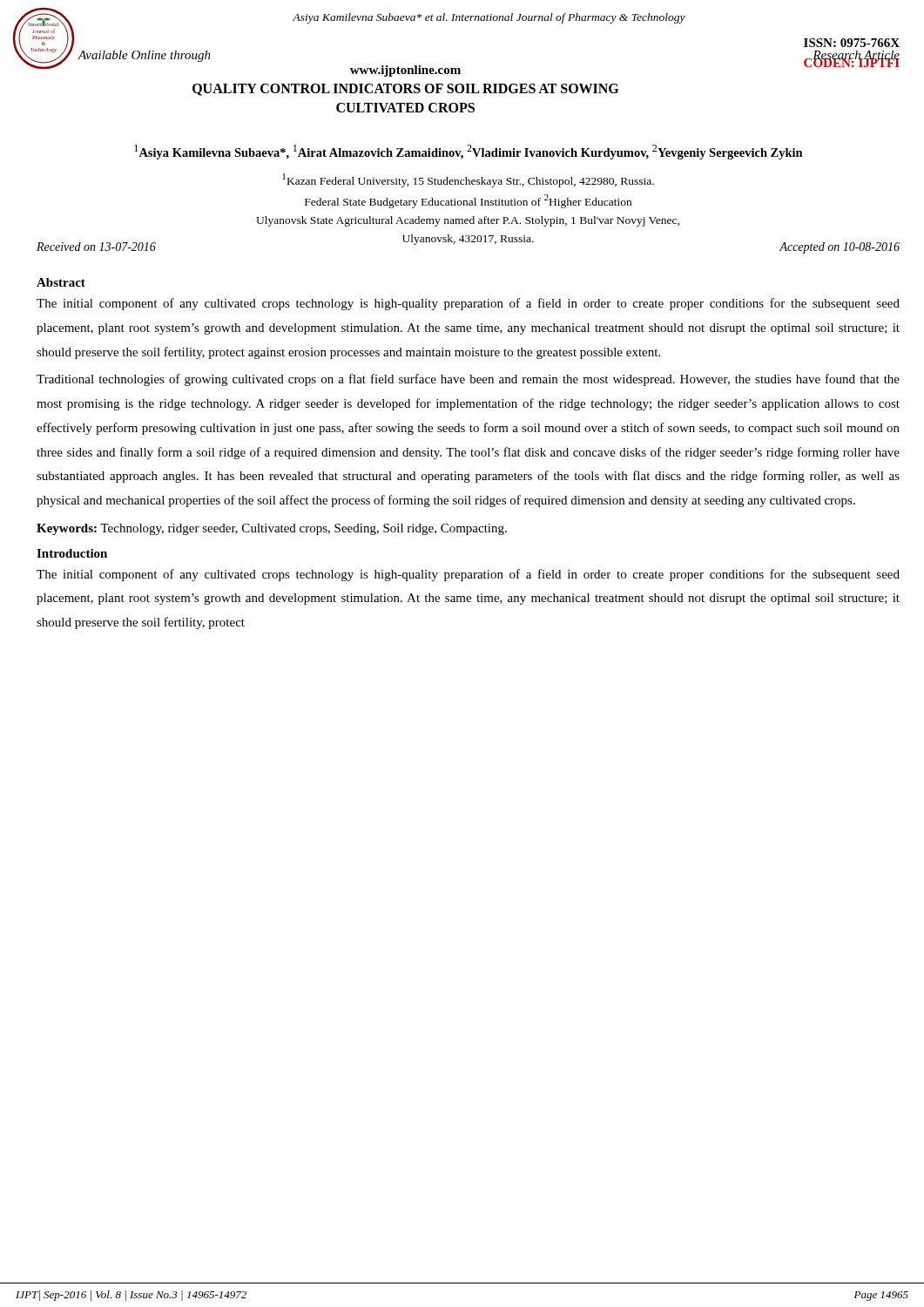Where does it say "Research Article"?

[856, 55]
